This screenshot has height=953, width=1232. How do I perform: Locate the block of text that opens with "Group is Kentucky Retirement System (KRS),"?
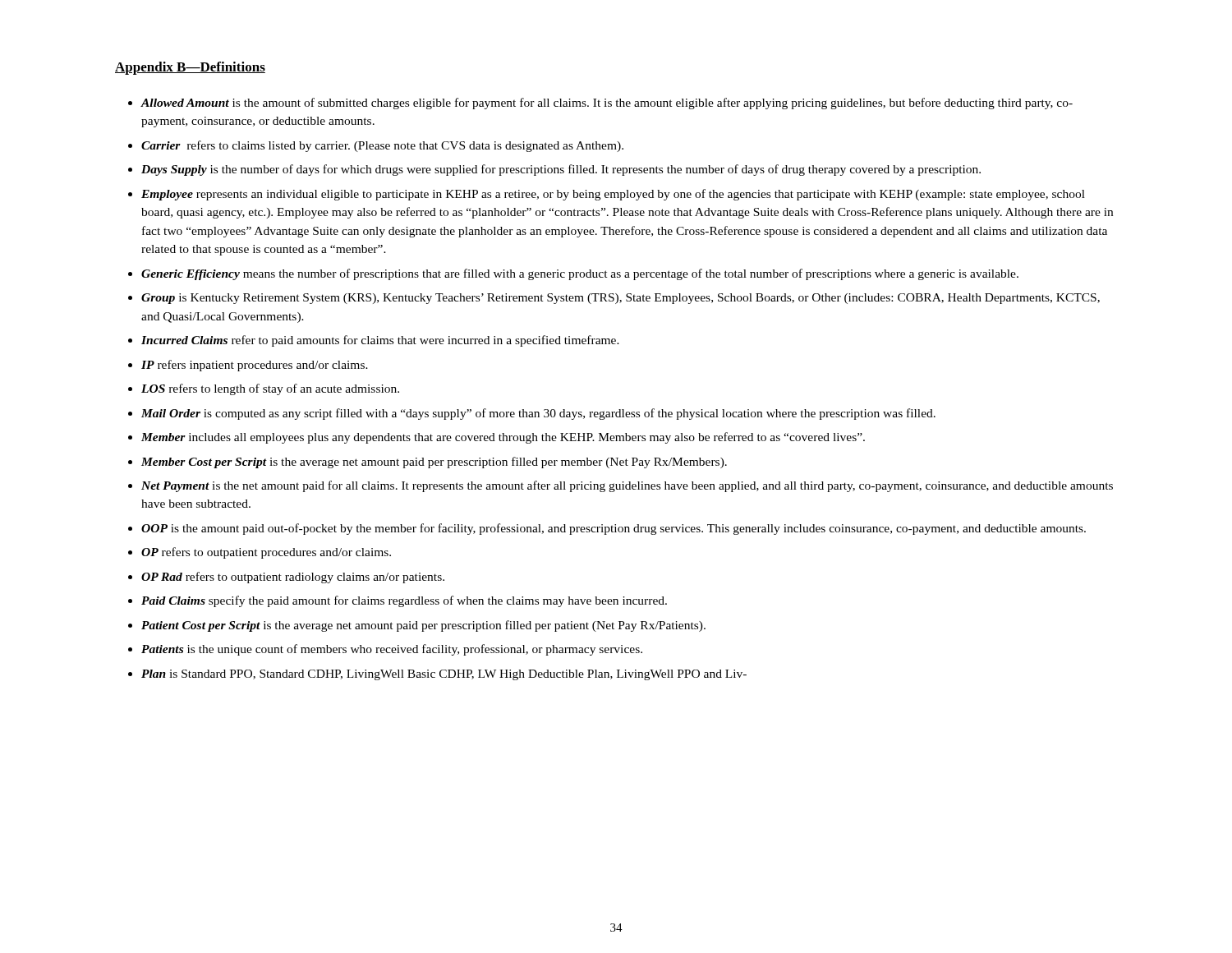[621, 306]
